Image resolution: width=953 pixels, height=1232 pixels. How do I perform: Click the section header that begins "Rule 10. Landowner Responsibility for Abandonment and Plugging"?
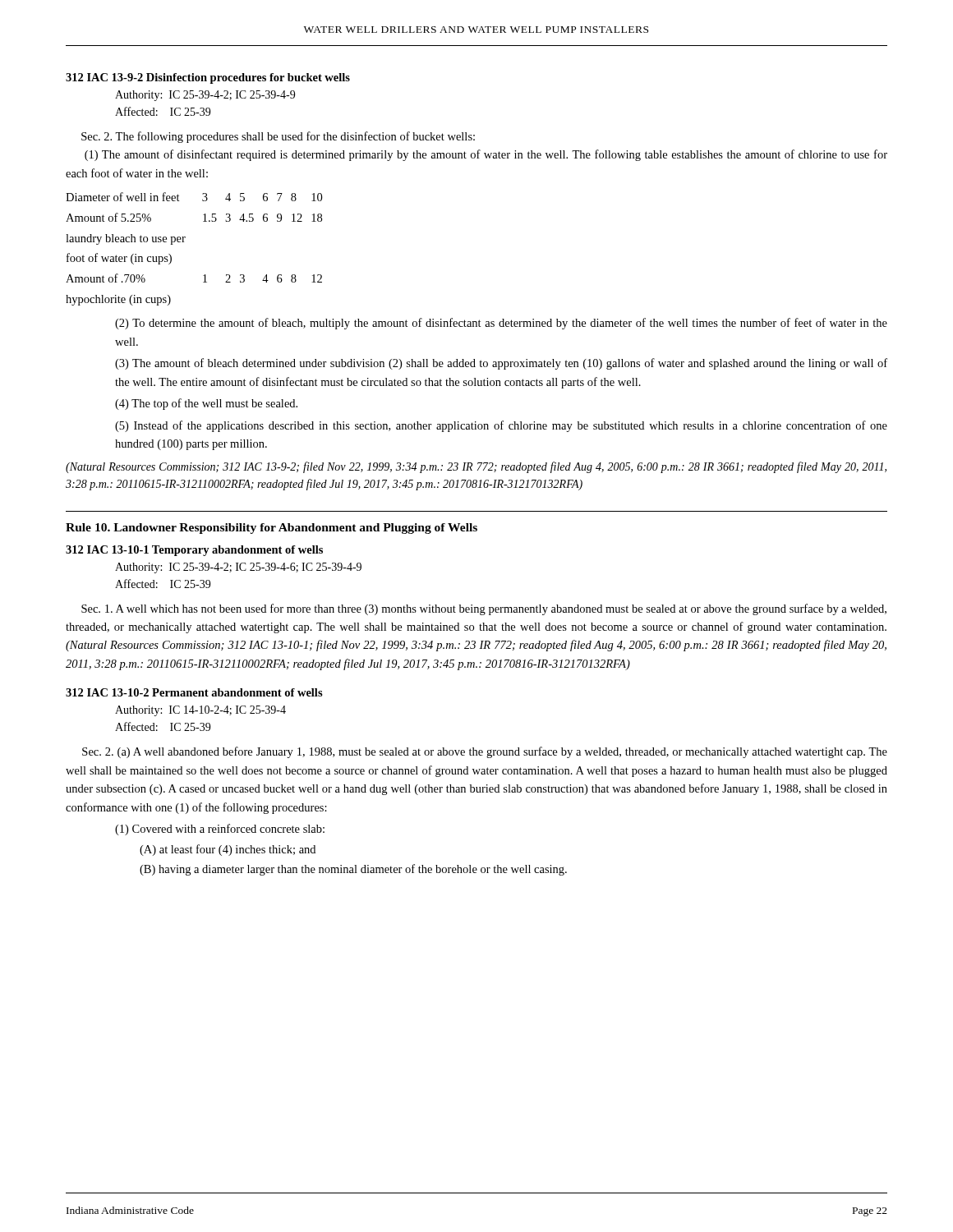coord(272,526)
